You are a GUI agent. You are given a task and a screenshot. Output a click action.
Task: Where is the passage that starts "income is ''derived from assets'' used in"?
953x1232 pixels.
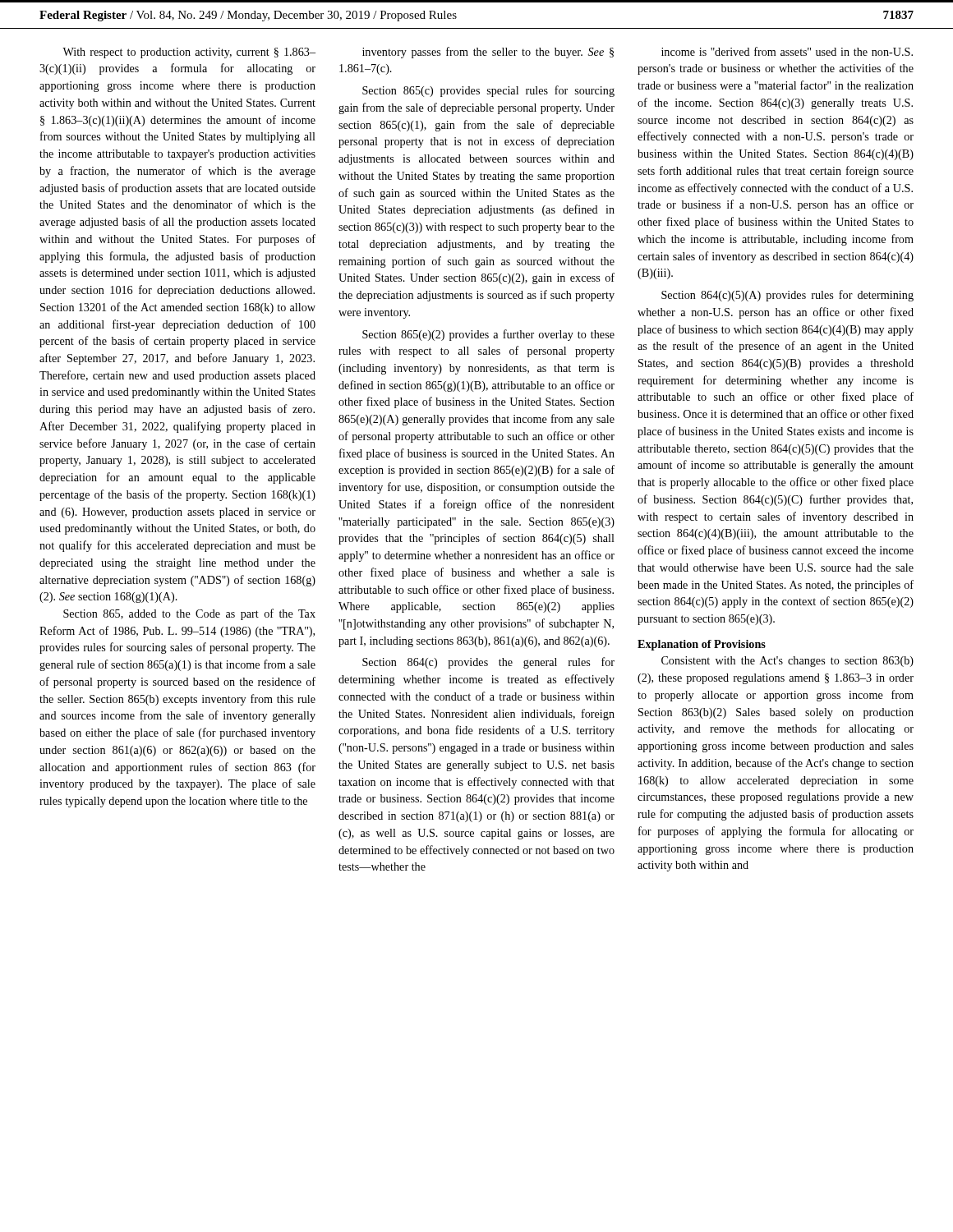pos(776,335)
